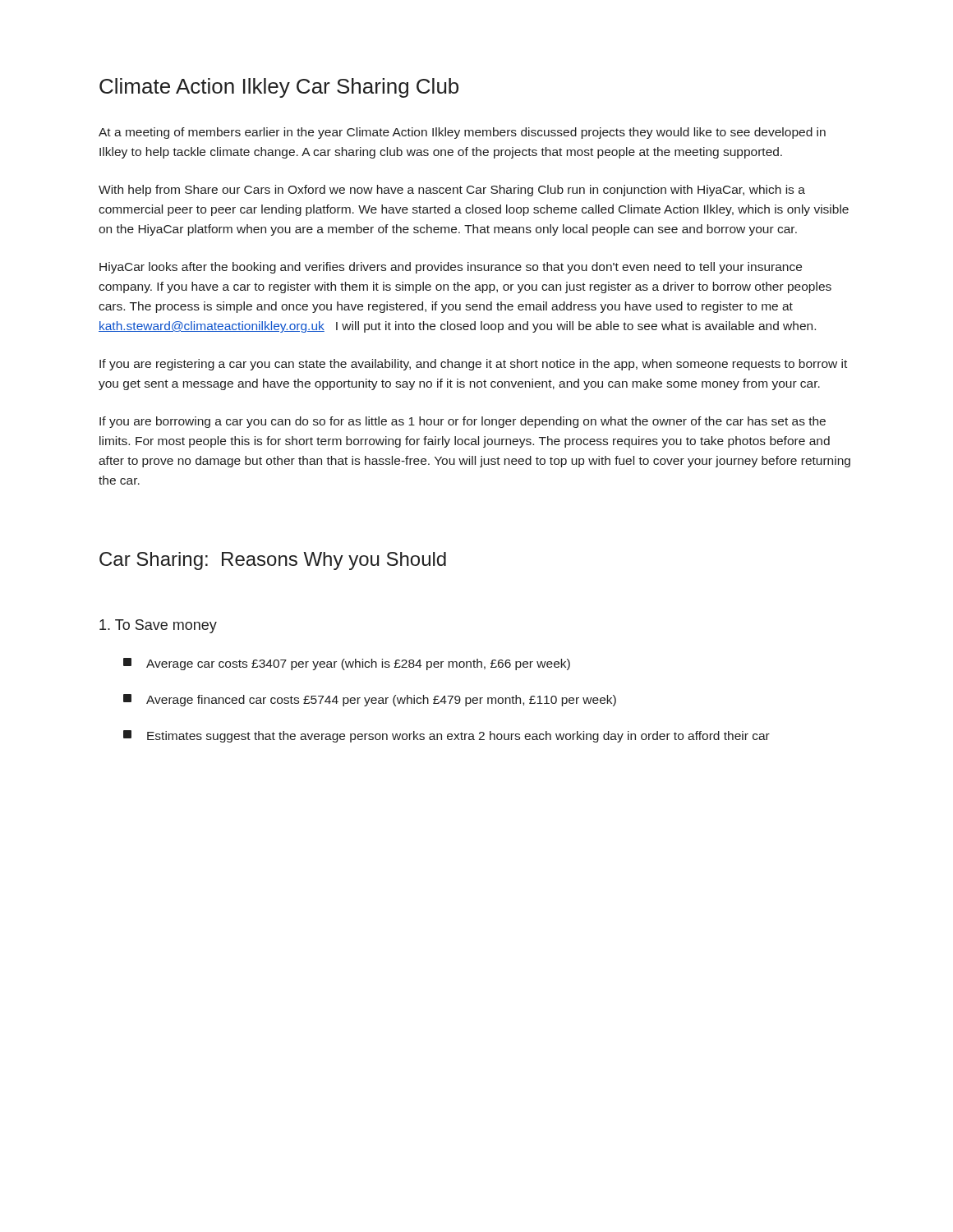Click on the list item that reads "Estimates suggest that the average person works"
953x1232 pixels.
click(x=489, y=736)
